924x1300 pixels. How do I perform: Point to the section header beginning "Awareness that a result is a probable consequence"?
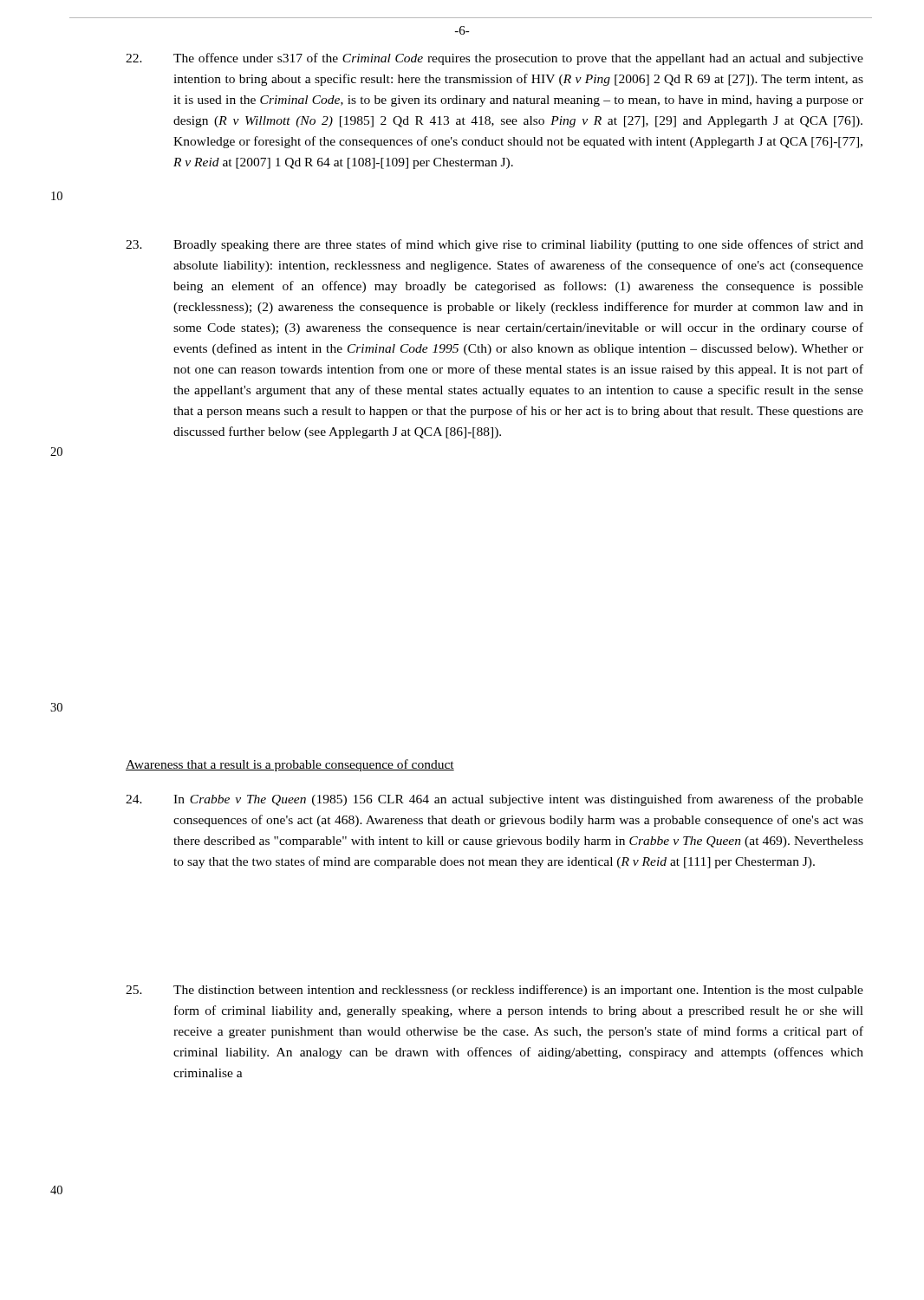coord(290,764)
